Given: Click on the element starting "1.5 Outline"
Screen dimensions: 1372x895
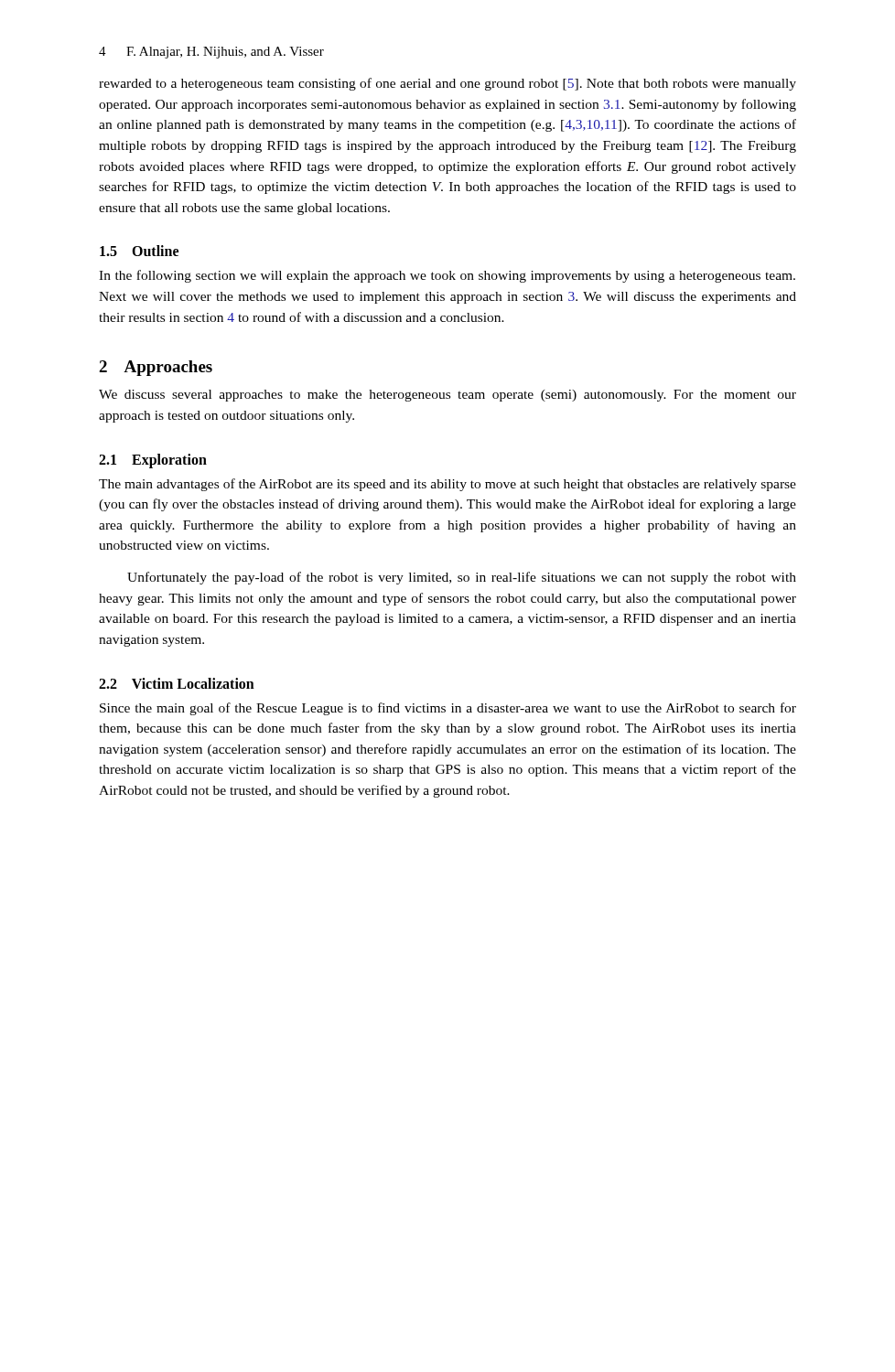Looking at the screenshot, I should coord(139,251).
